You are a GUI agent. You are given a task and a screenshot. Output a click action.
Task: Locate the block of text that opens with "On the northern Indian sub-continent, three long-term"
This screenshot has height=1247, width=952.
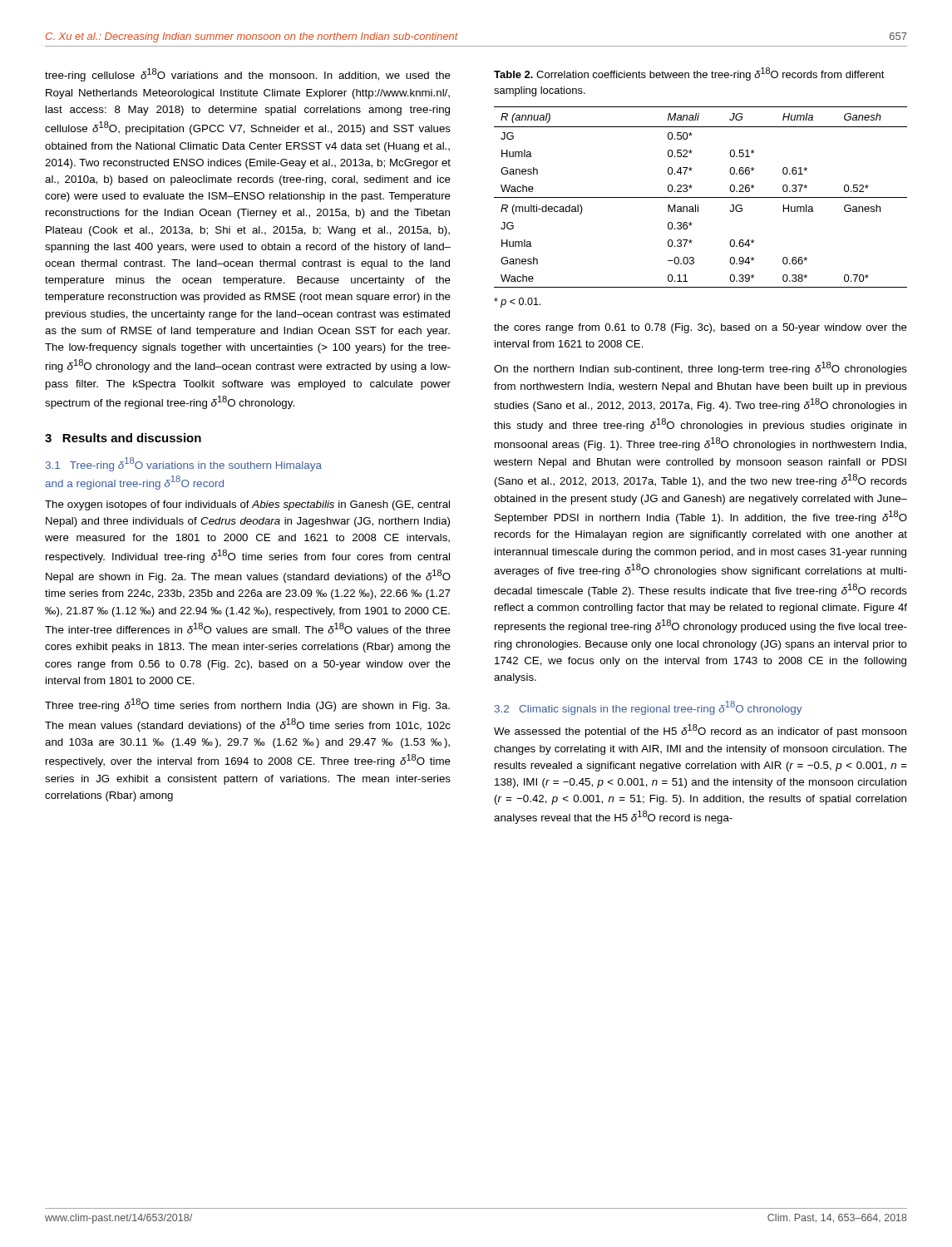[700, 522]
